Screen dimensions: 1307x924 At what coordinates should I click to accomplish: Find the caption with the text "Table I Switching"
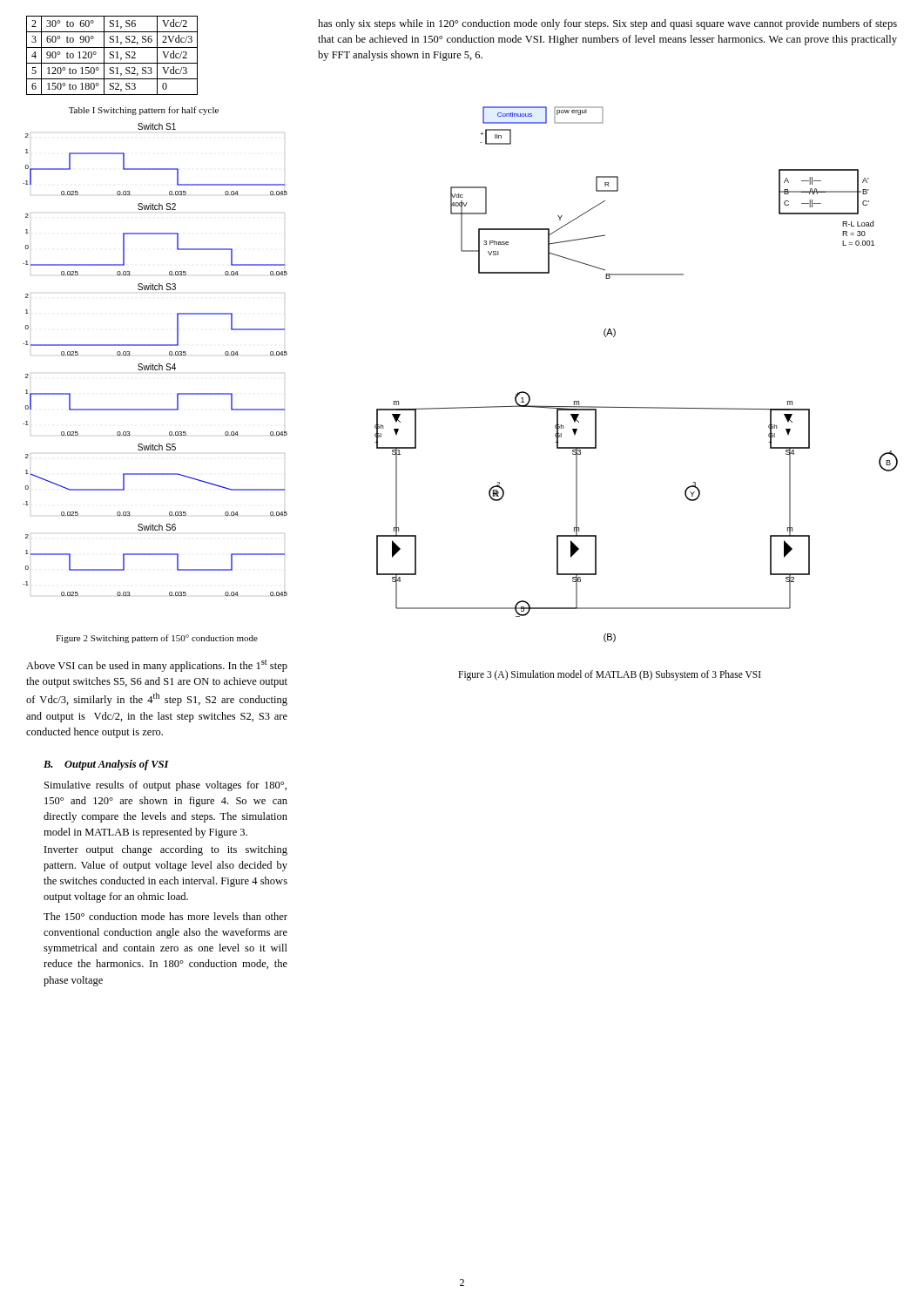pos(144,110)
